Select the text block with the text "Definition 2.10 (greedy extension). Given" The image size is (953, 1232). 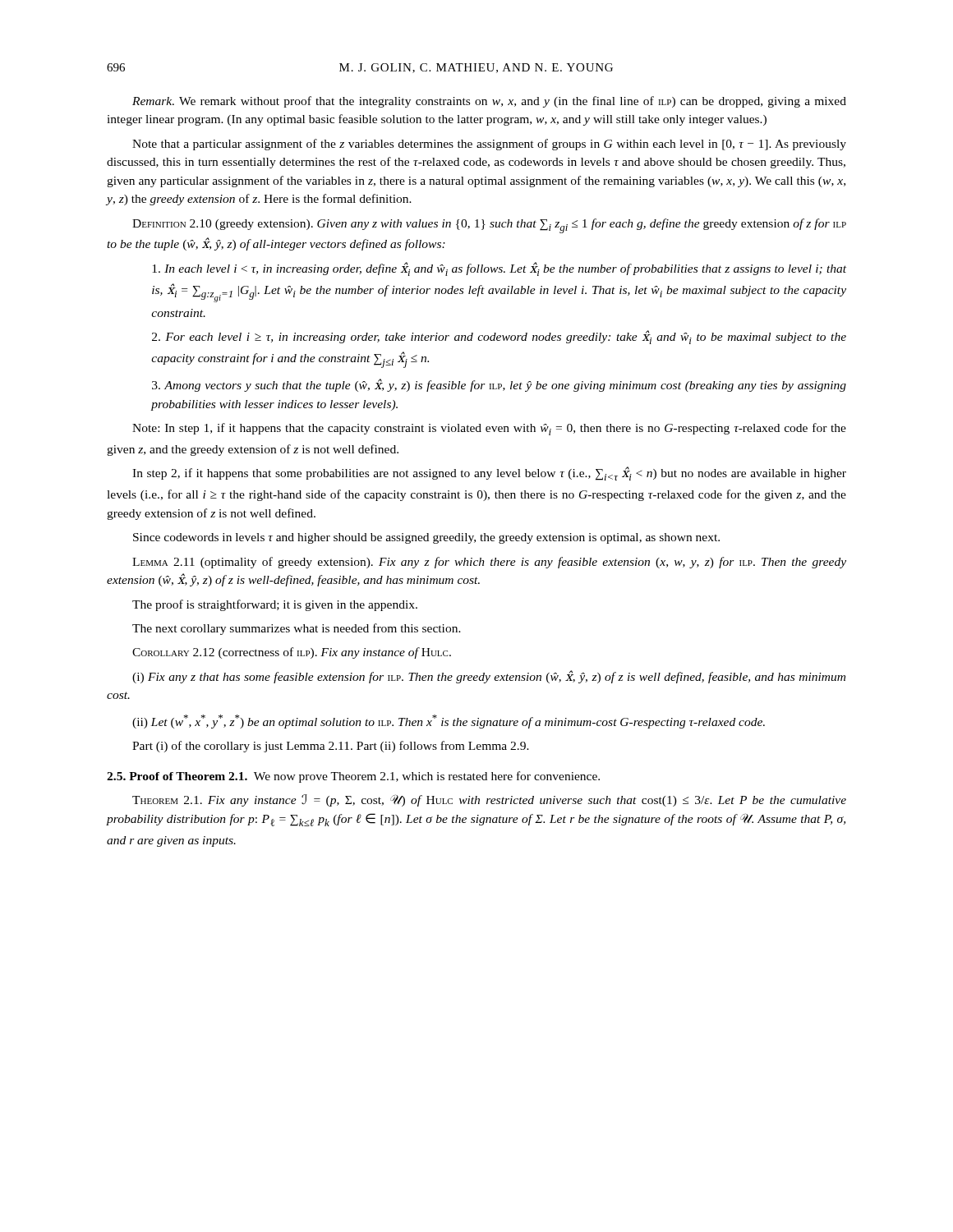coord(476,233)
